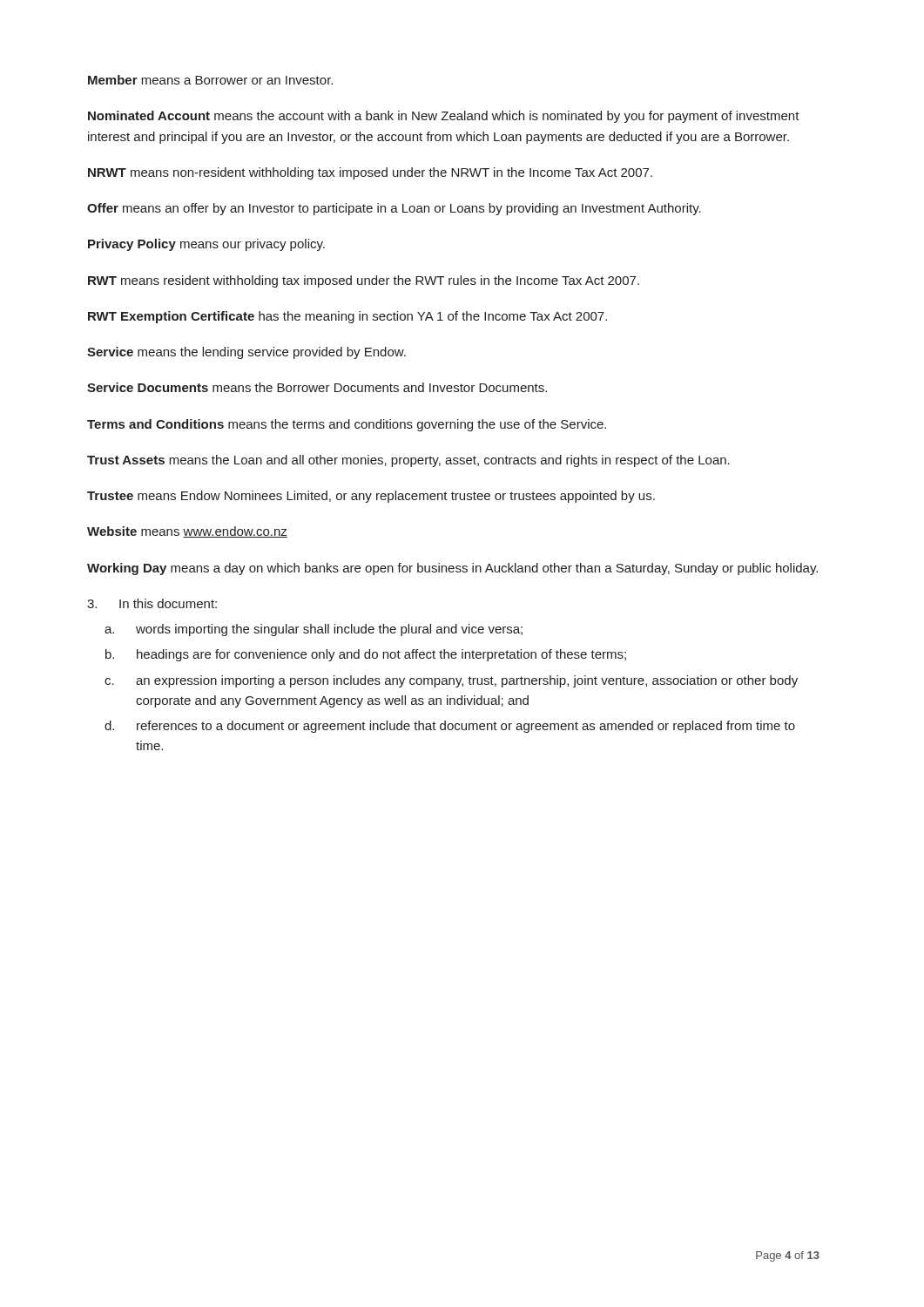924x1307 pixels.
Task: Navigate to the passage starting "Nominated Account means the account with a bank"
Action: (x=443, y=126)
